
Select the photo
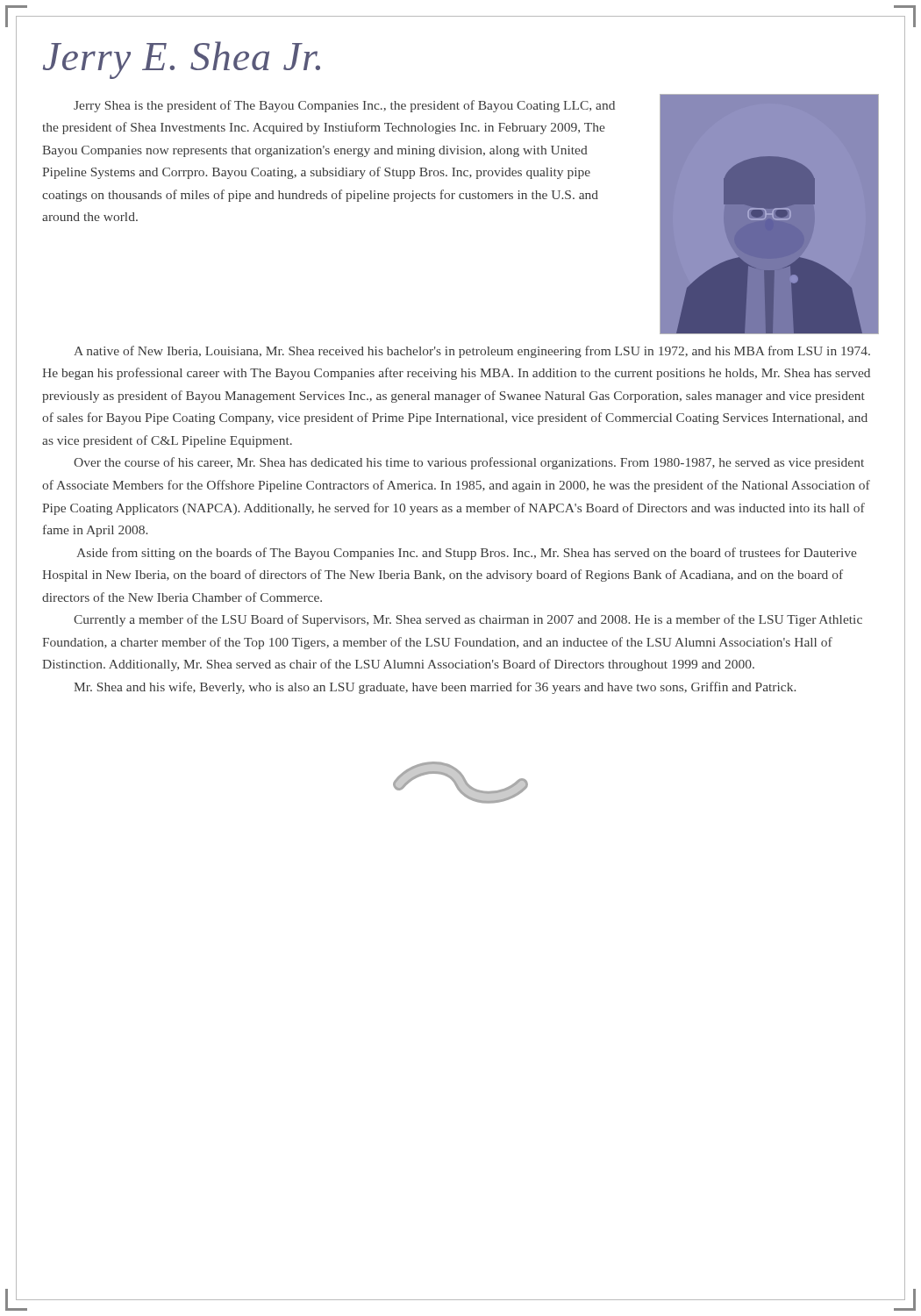coord(769,214)
